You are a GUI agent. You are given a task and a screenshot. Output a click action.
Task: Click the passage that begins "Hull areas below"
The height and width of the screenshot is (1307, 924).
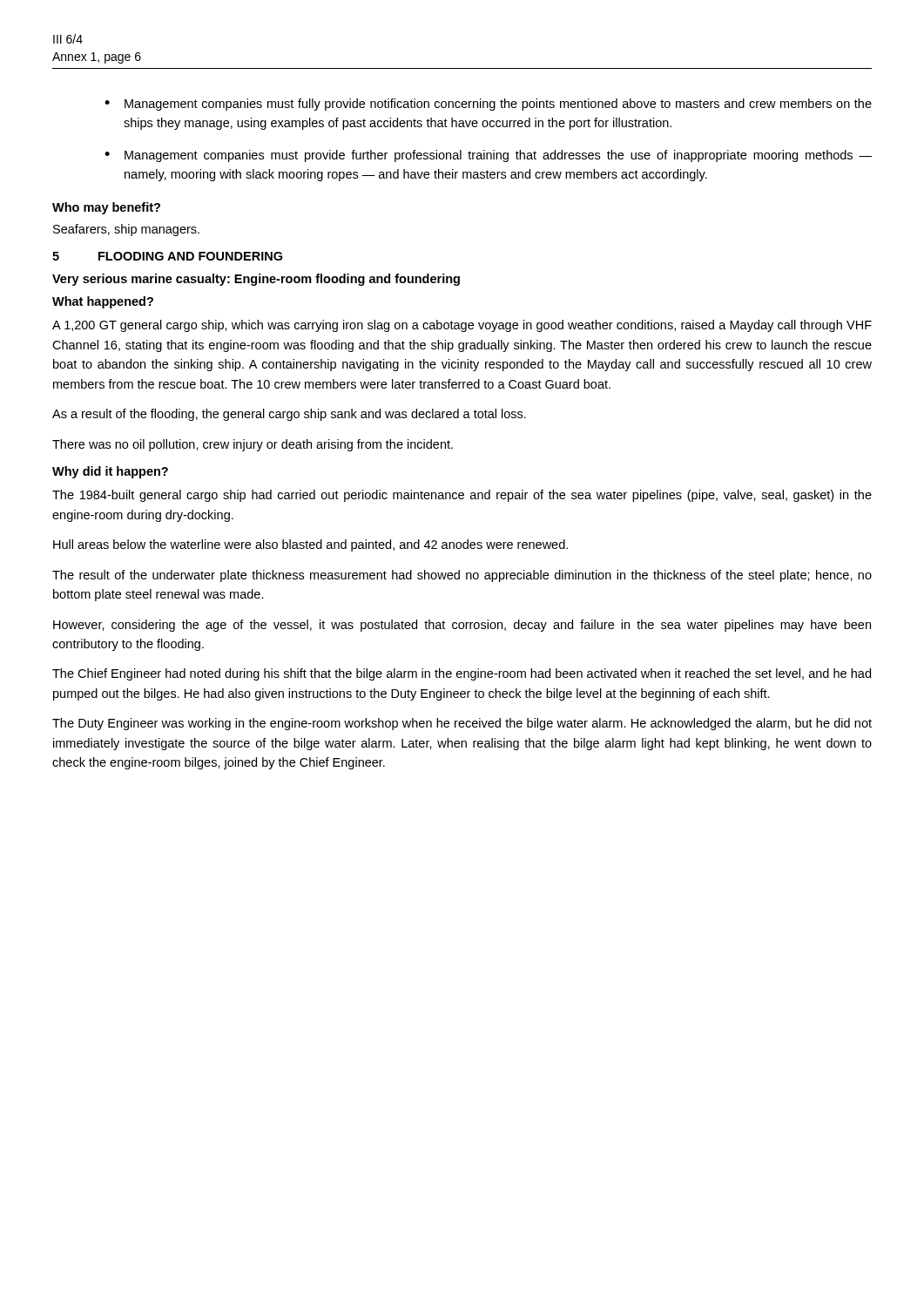pos(311,545)
